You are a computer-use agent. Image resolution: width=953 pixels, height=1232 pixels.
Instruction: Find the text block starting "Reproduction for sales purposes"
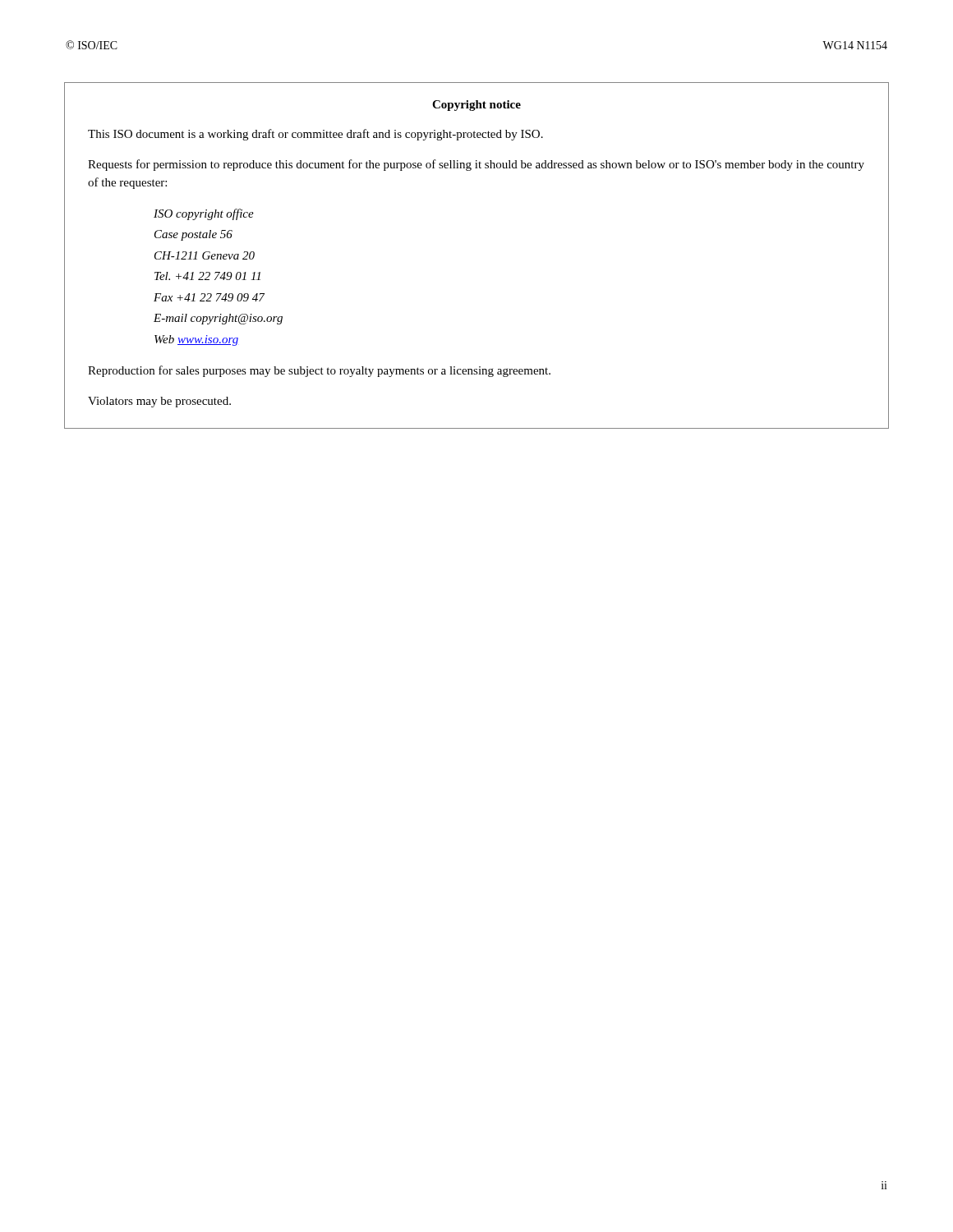pos(320,370)
